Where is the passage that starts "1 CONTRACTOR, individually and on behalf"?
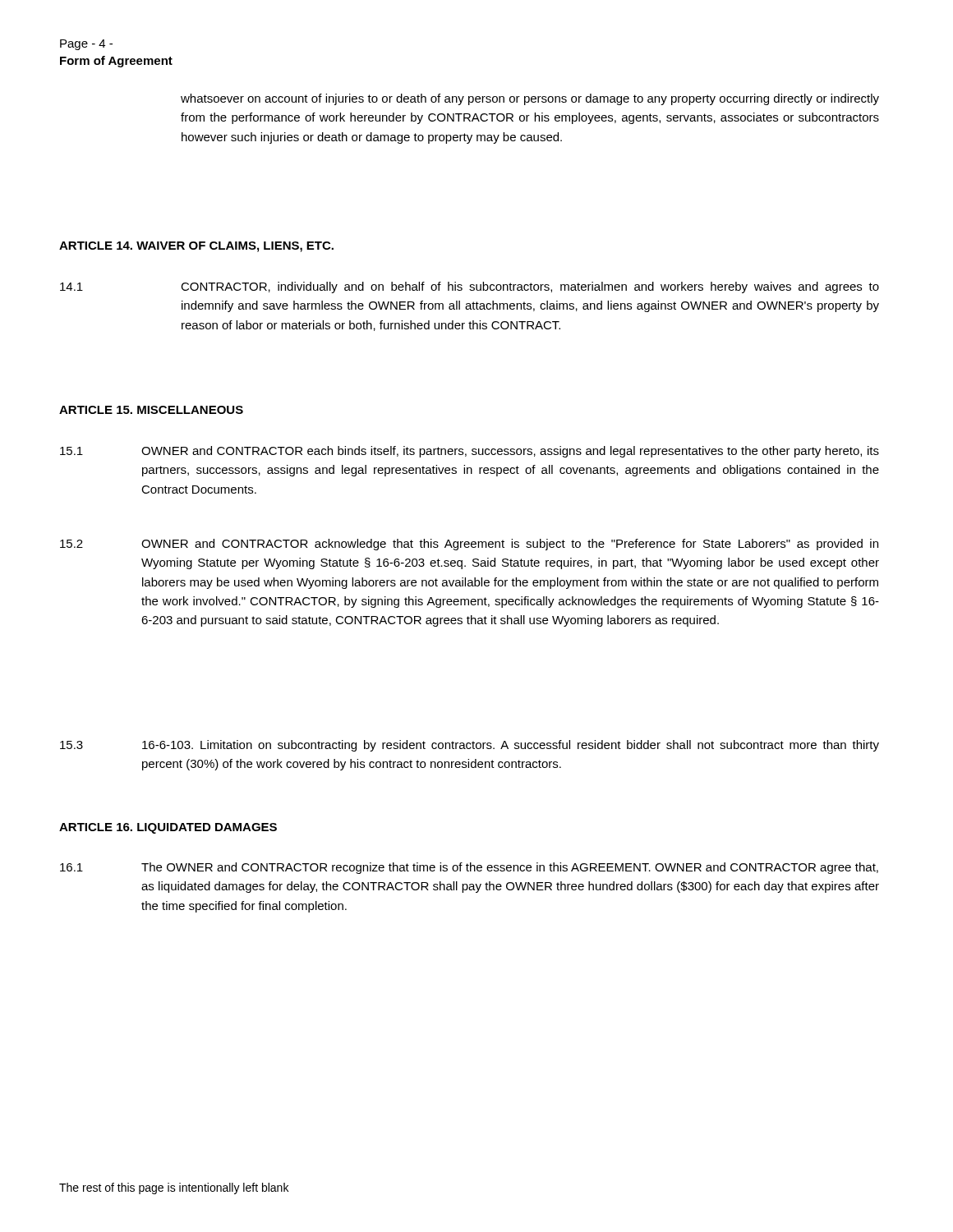953x1232 pixels. pyautogui.click(x=469, y=305)
